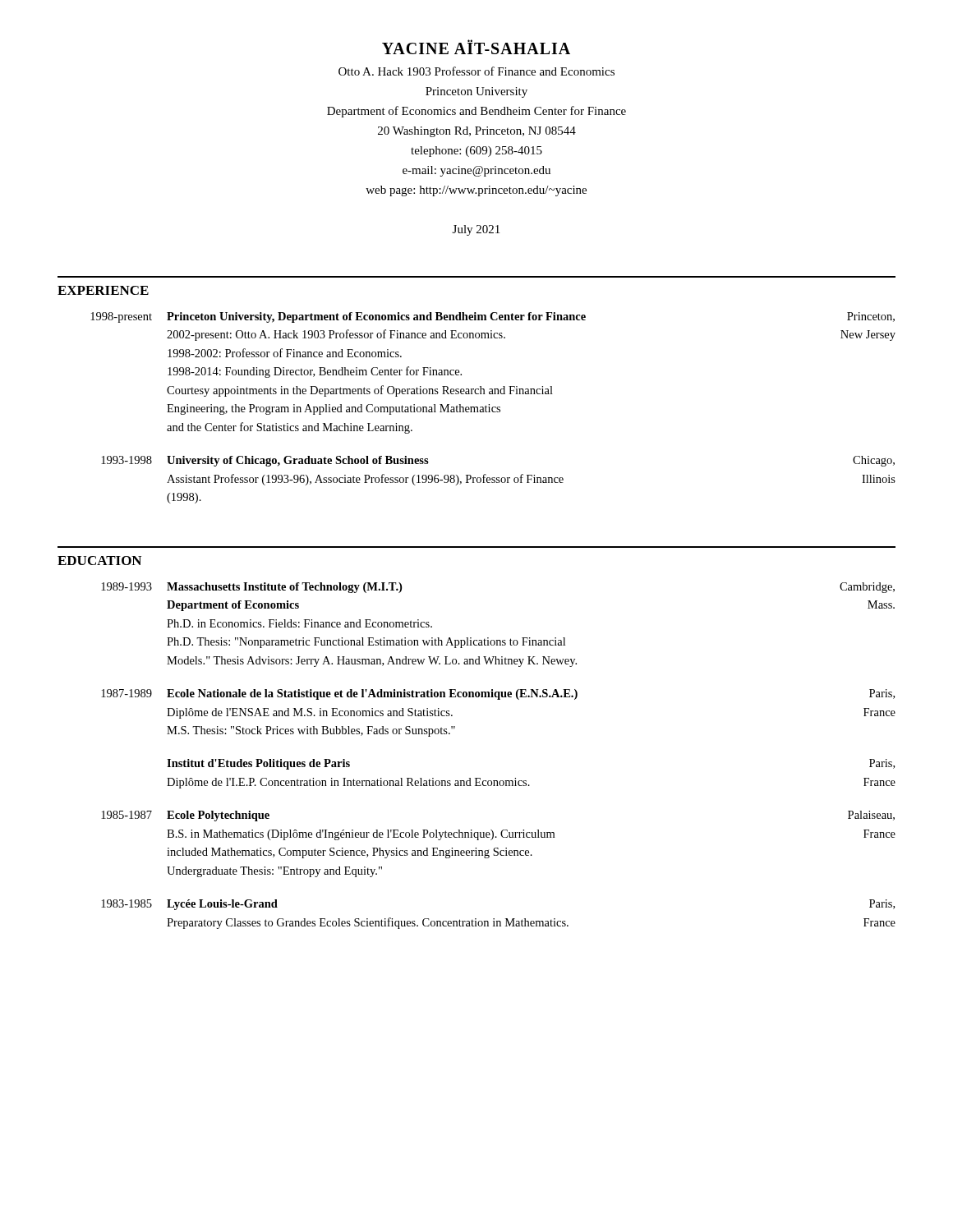Image resolution: width=953 pixels, height=1232 pixels.
Task: Find the block on this page that starts "1989-1993 Massachusetts Institute"
Action: (x=131, y=588)
